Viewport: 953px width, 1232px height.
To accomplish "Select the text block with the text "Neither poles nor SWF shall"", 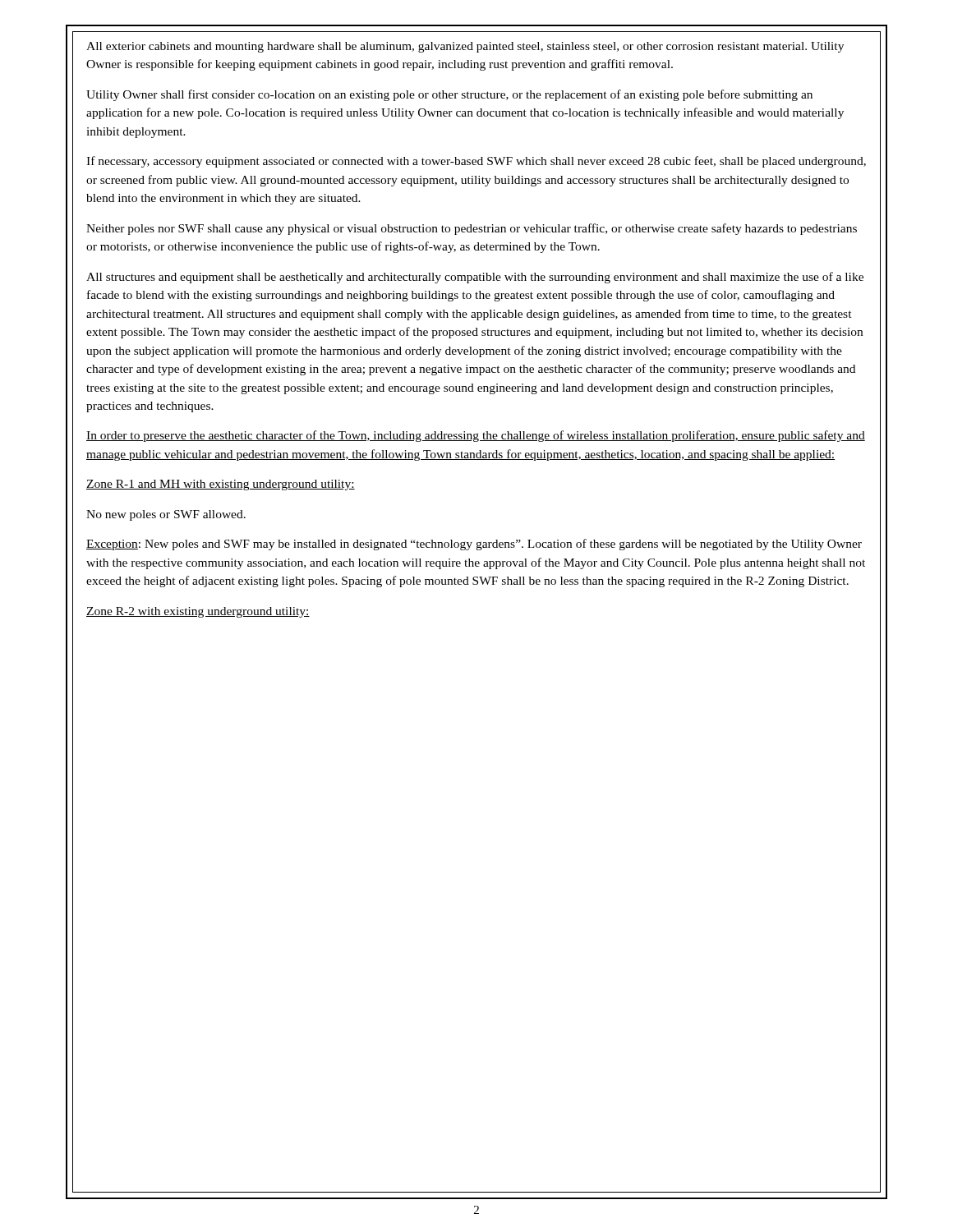I will (x=472, y=237).
